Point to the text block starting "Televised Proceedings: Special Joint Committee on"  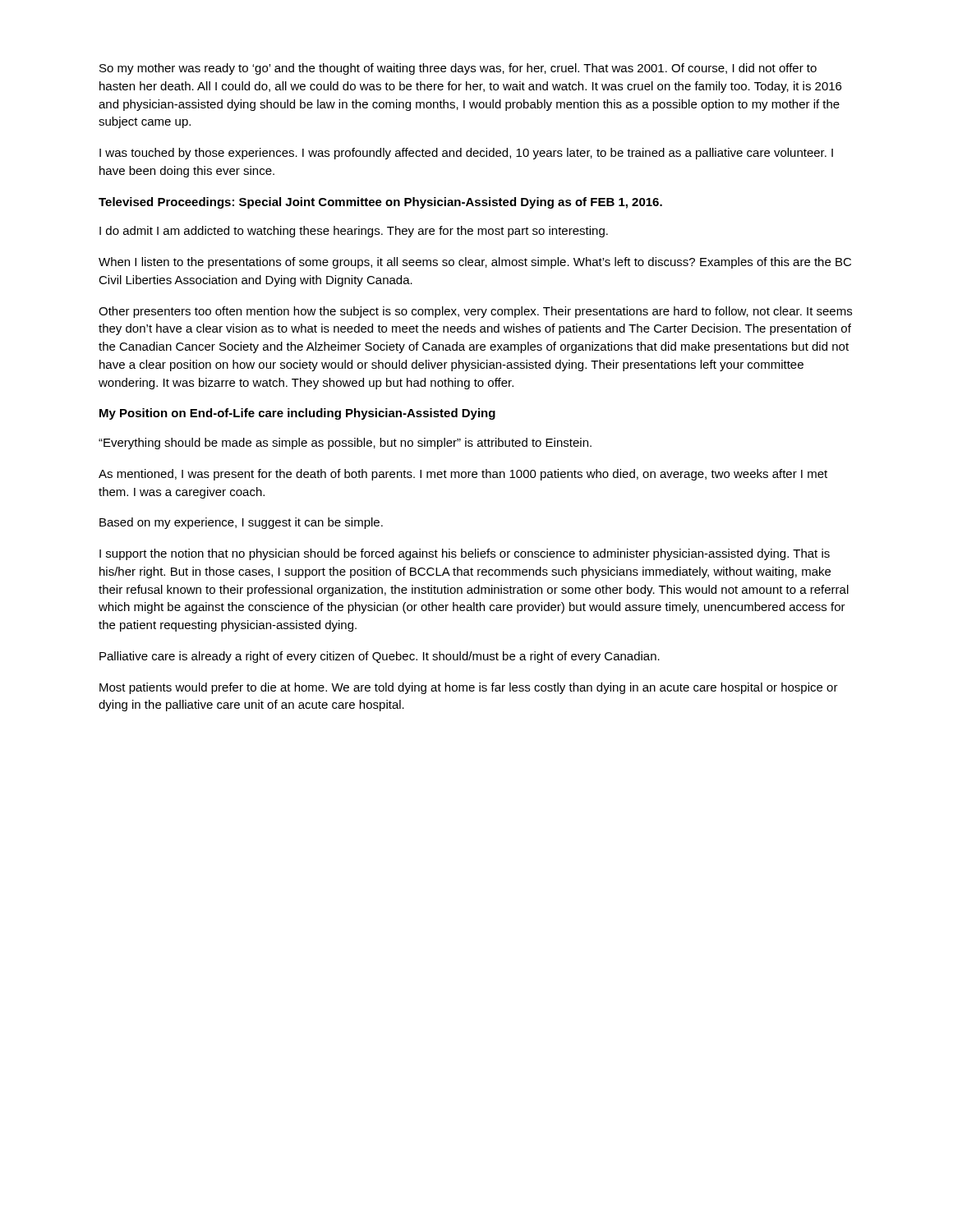pyautogui.click(x=381, y=201)
